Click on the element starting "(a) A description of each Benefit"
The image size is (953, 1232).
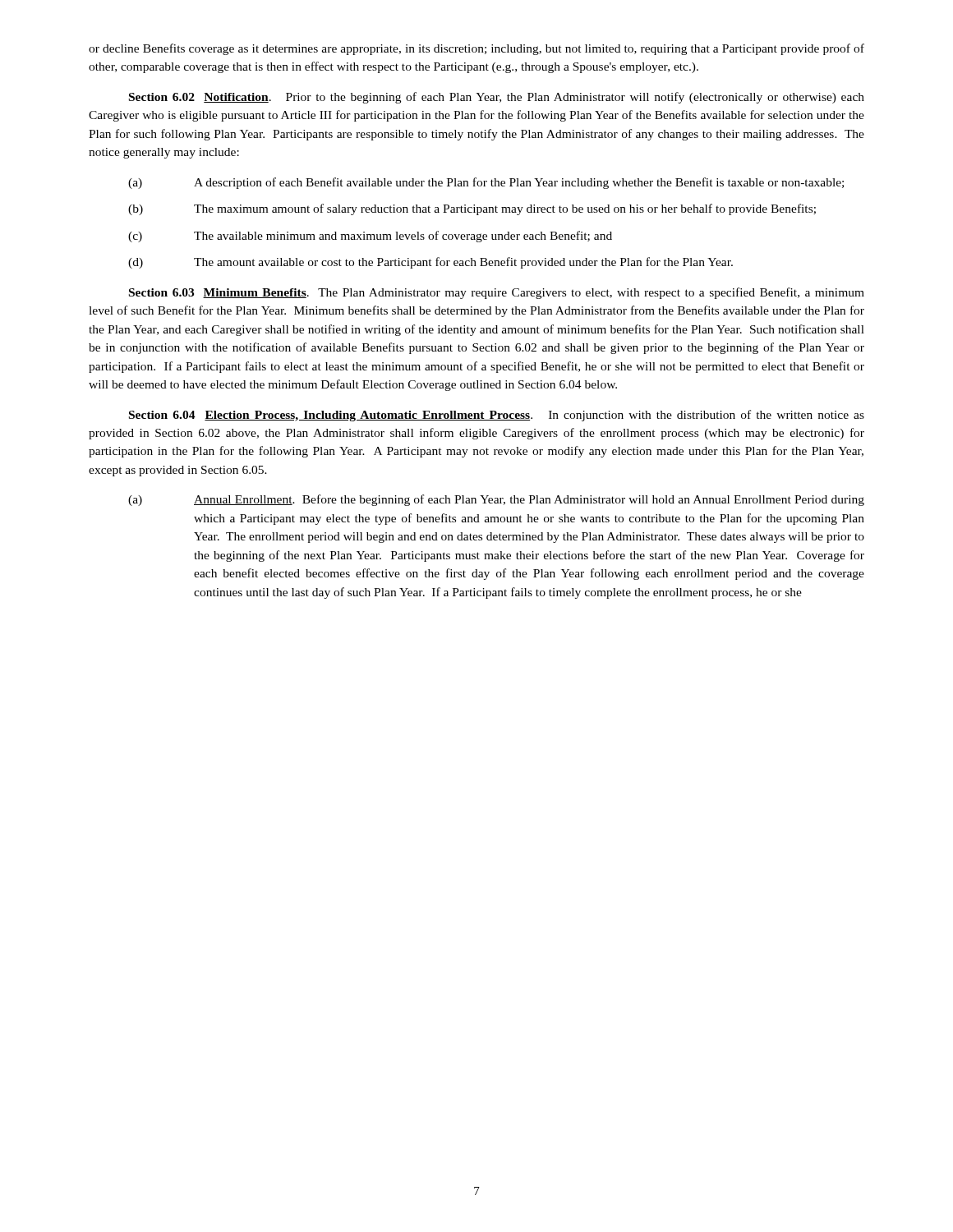tap(476, 182)
